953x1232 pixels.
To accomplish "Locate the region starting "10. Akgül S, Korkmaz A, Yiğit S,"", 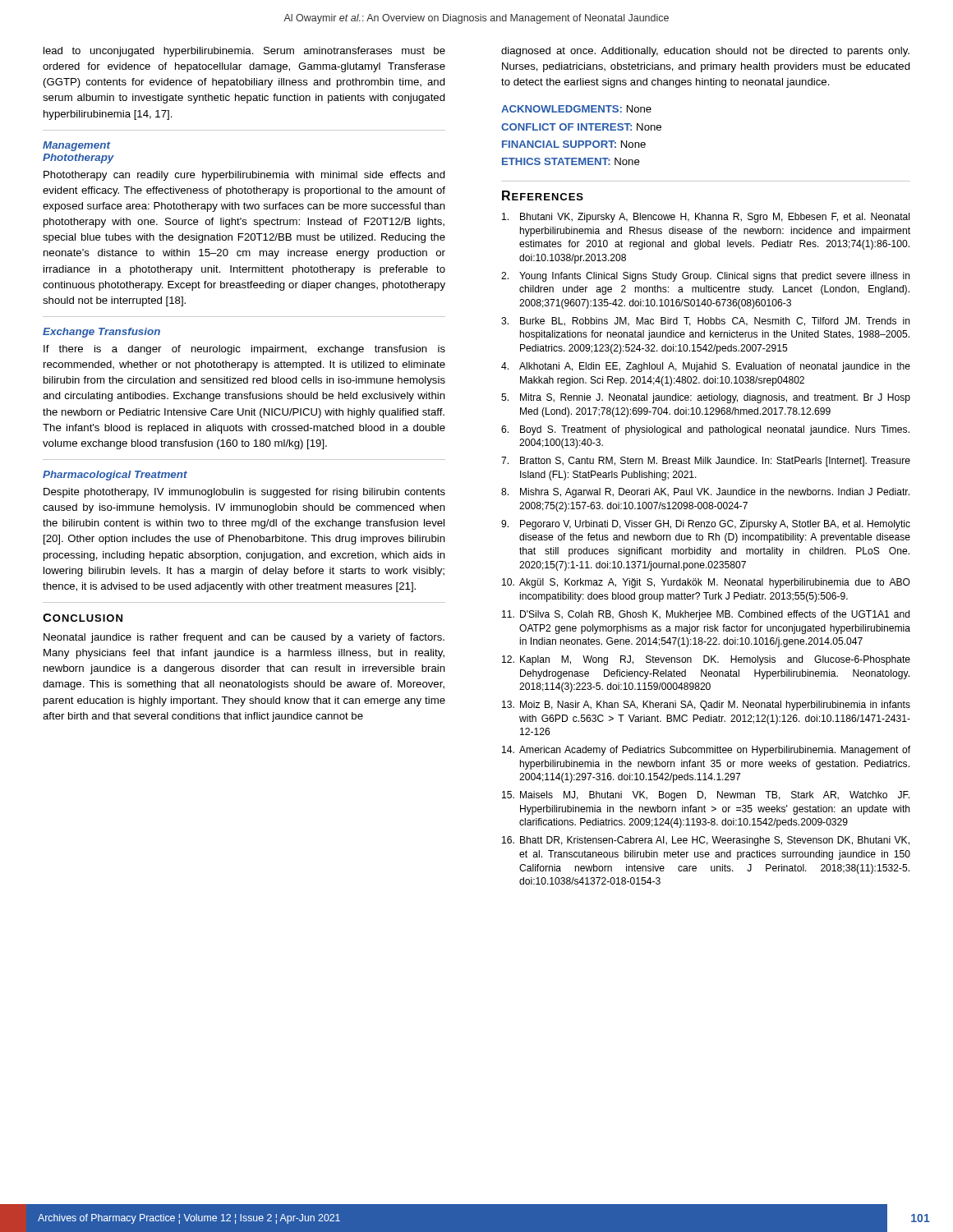I will pyautogui.click(x=706, y=590).
